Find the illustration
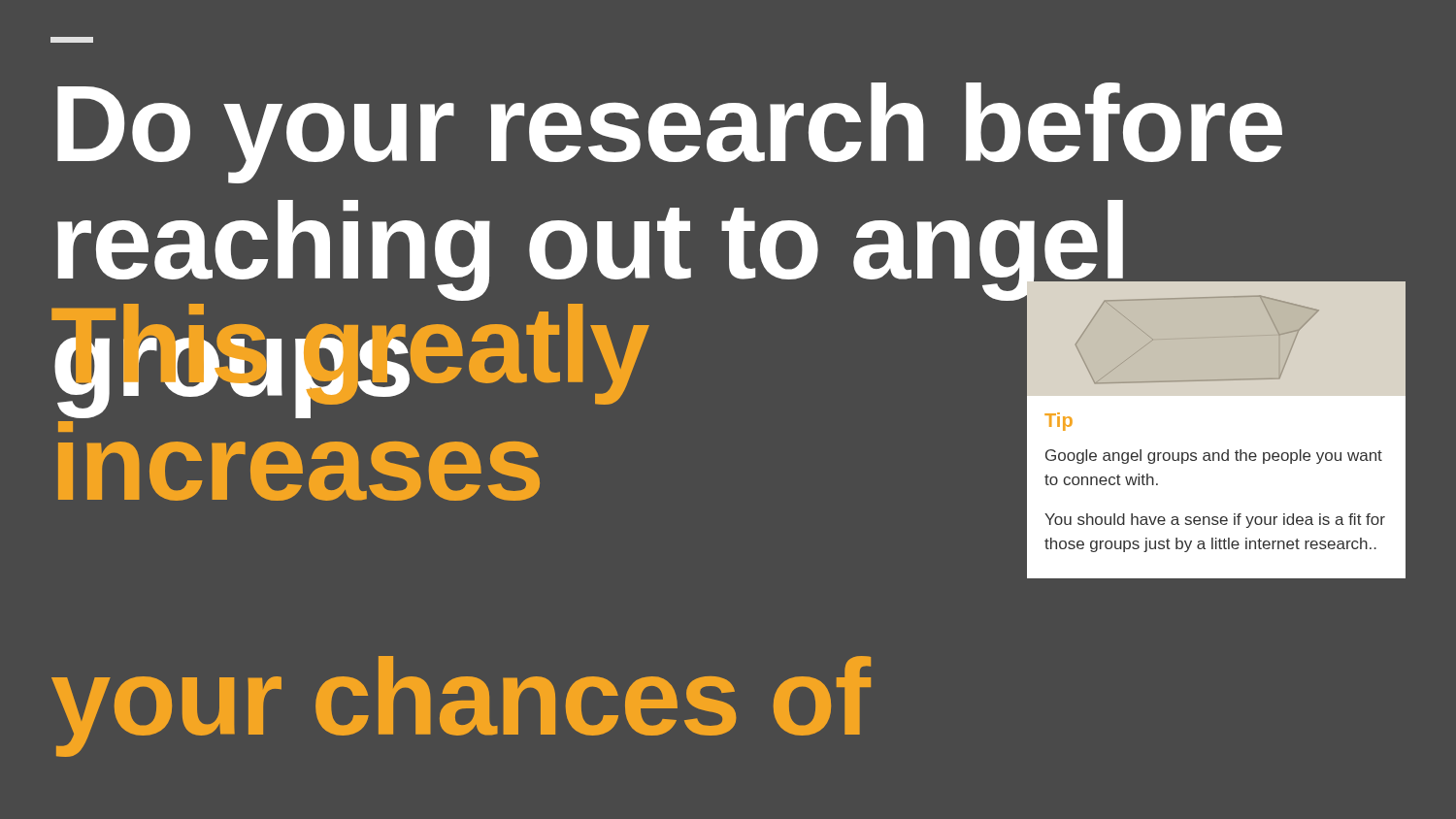The height and width of the screenshot is (819, 1456). pos(1216,430)
